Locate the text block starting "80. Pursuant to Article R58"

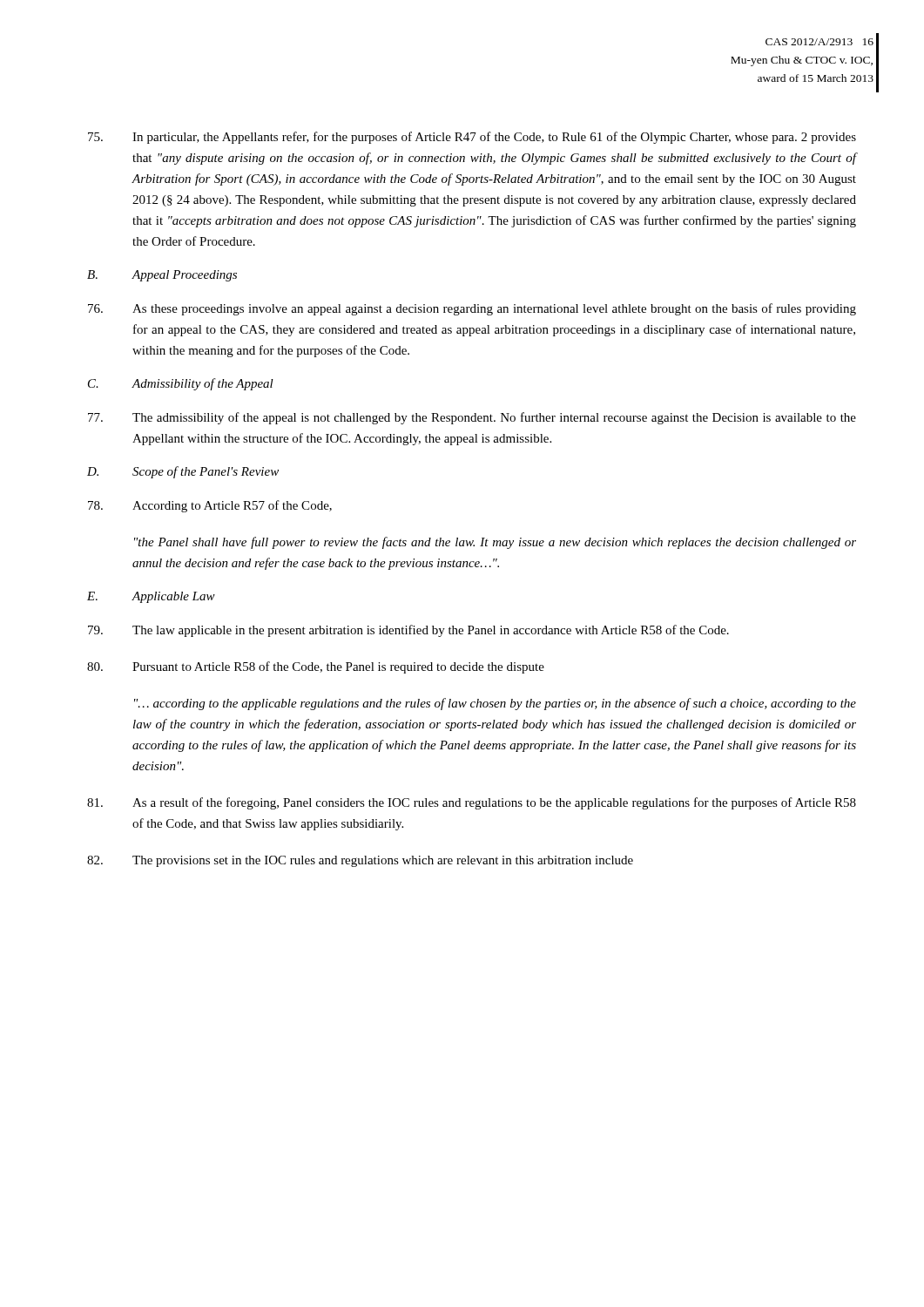coord(472,667)
